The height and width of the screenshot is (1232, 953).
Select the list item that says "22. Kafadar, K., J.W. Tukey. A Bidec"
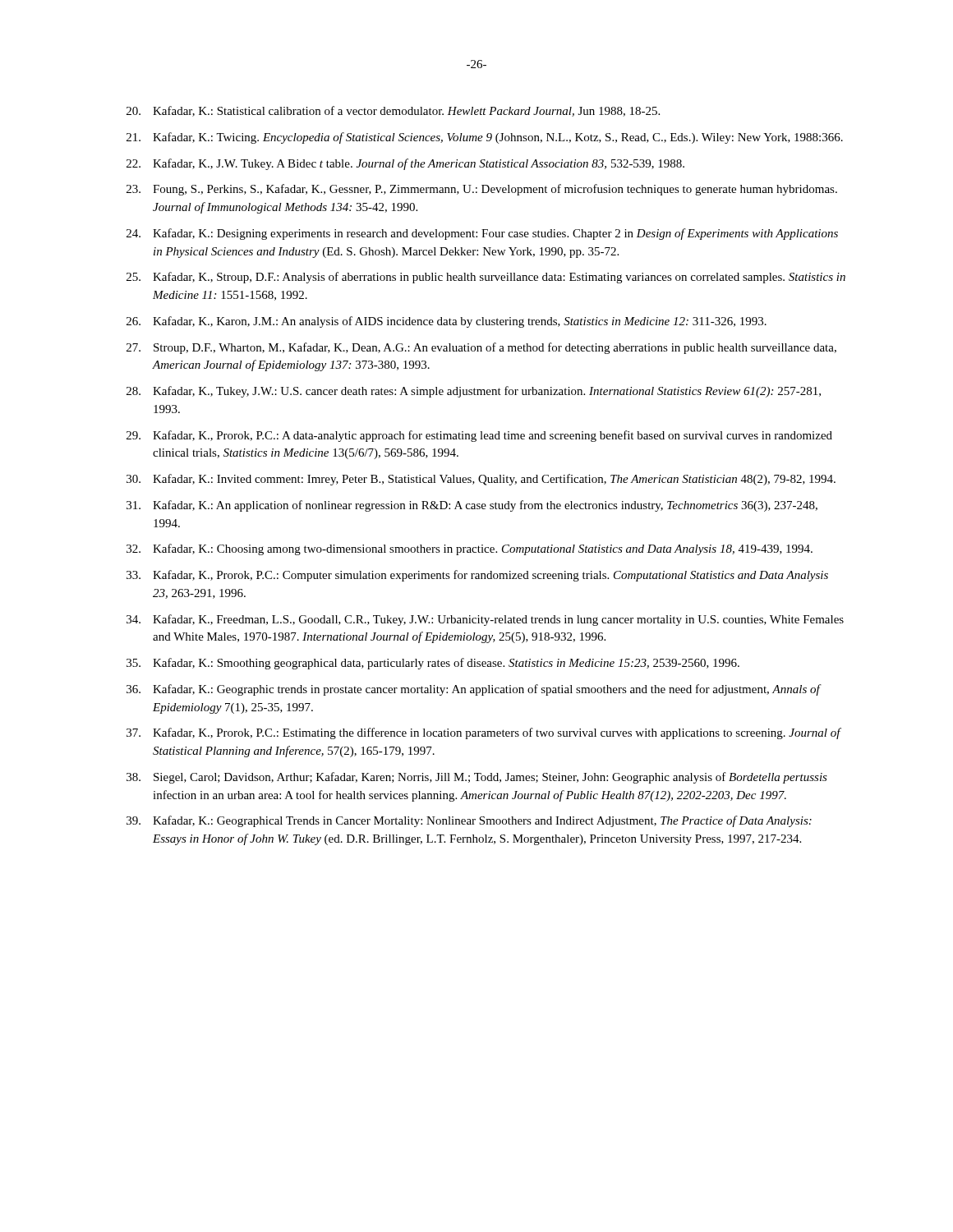point(396,164)
